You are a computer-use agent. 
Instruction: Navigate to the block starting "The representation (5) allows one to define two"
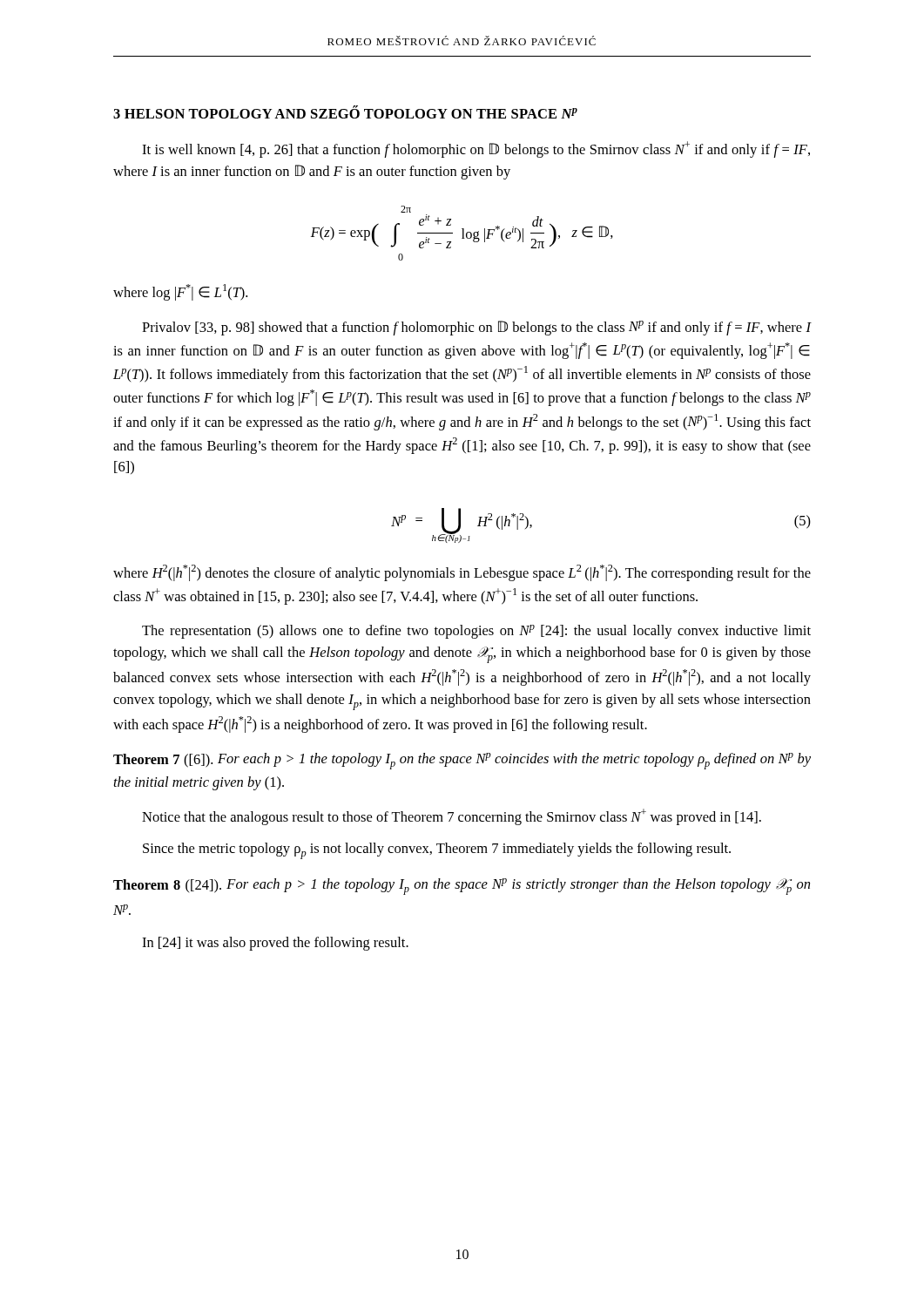(x=462, y=676)
